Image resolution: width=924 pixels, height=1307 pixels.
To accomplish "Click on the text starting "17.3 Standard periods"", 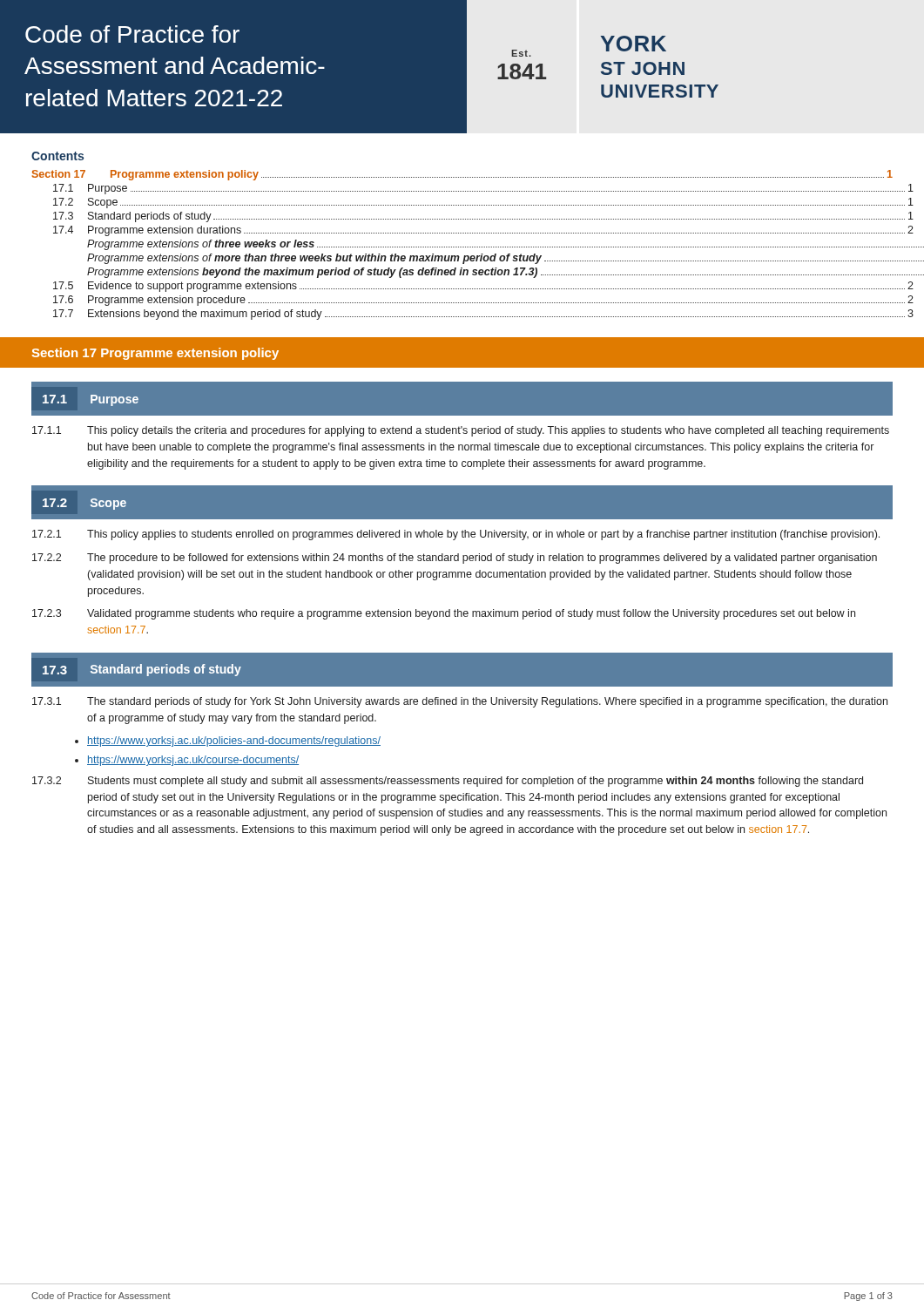I will 136,670.
